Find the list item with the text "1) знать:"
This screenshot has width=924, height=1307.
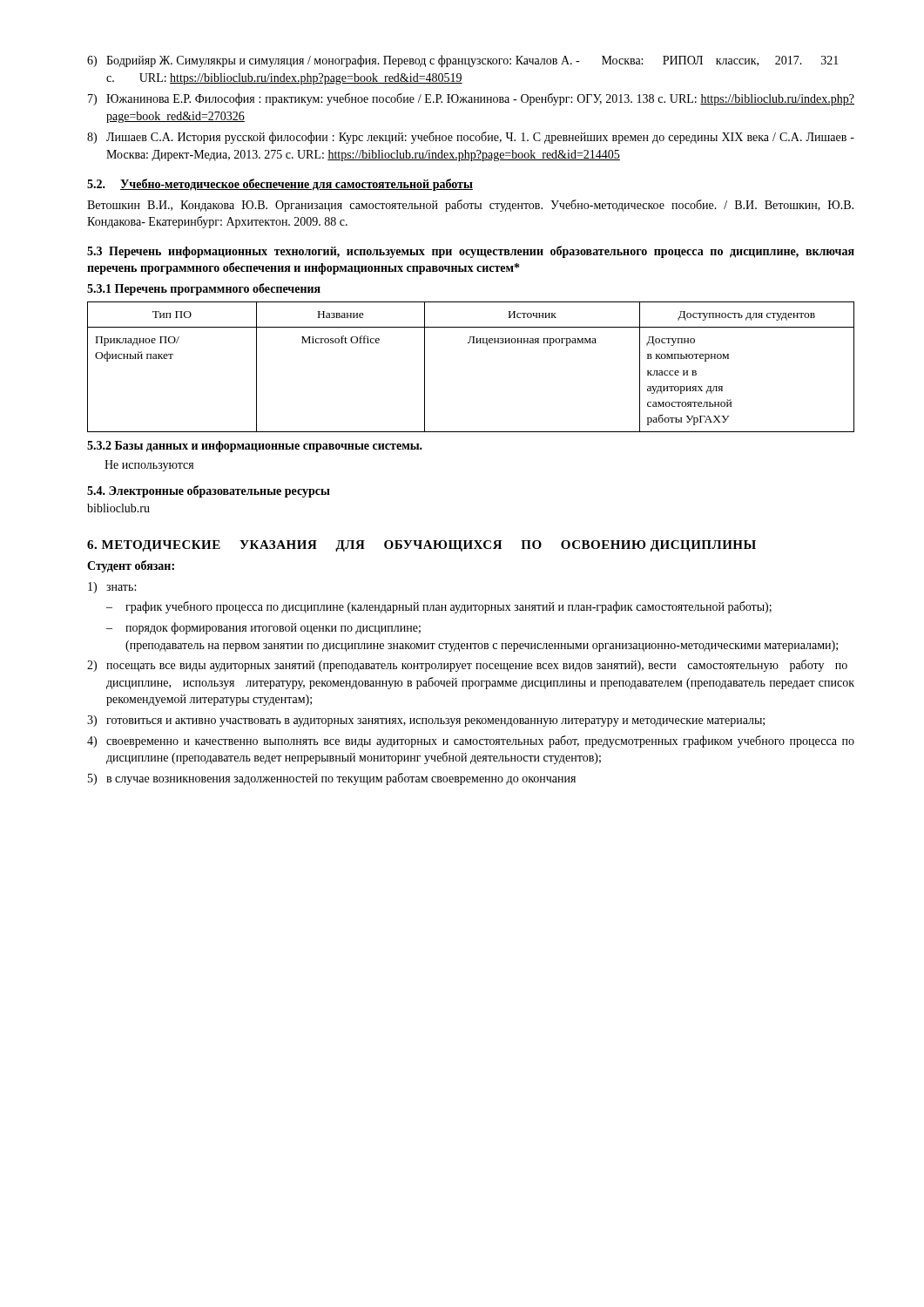(x=112, y=587)
